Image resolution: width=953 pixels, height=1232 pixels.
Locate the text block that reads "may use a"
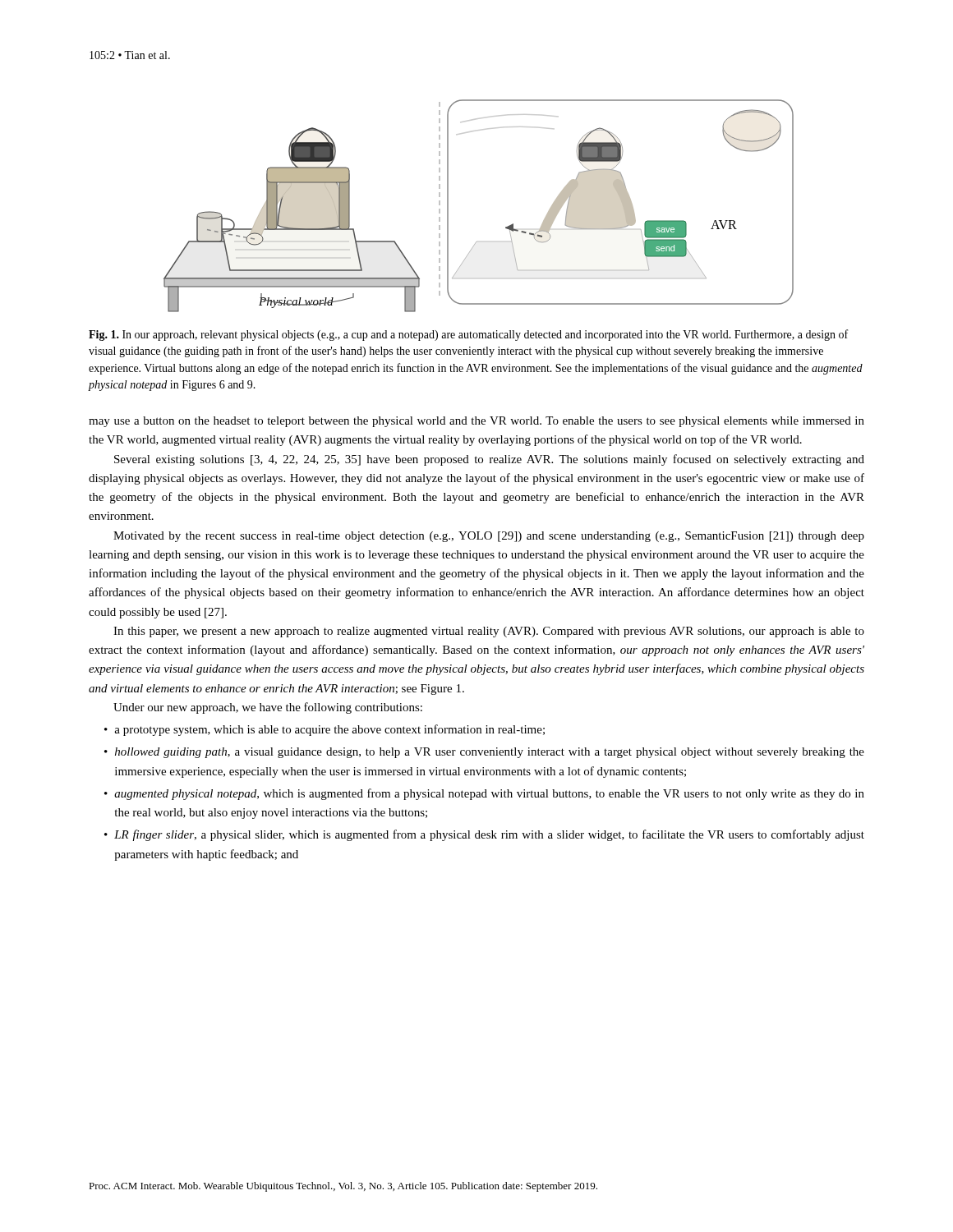tap(476, 564)
